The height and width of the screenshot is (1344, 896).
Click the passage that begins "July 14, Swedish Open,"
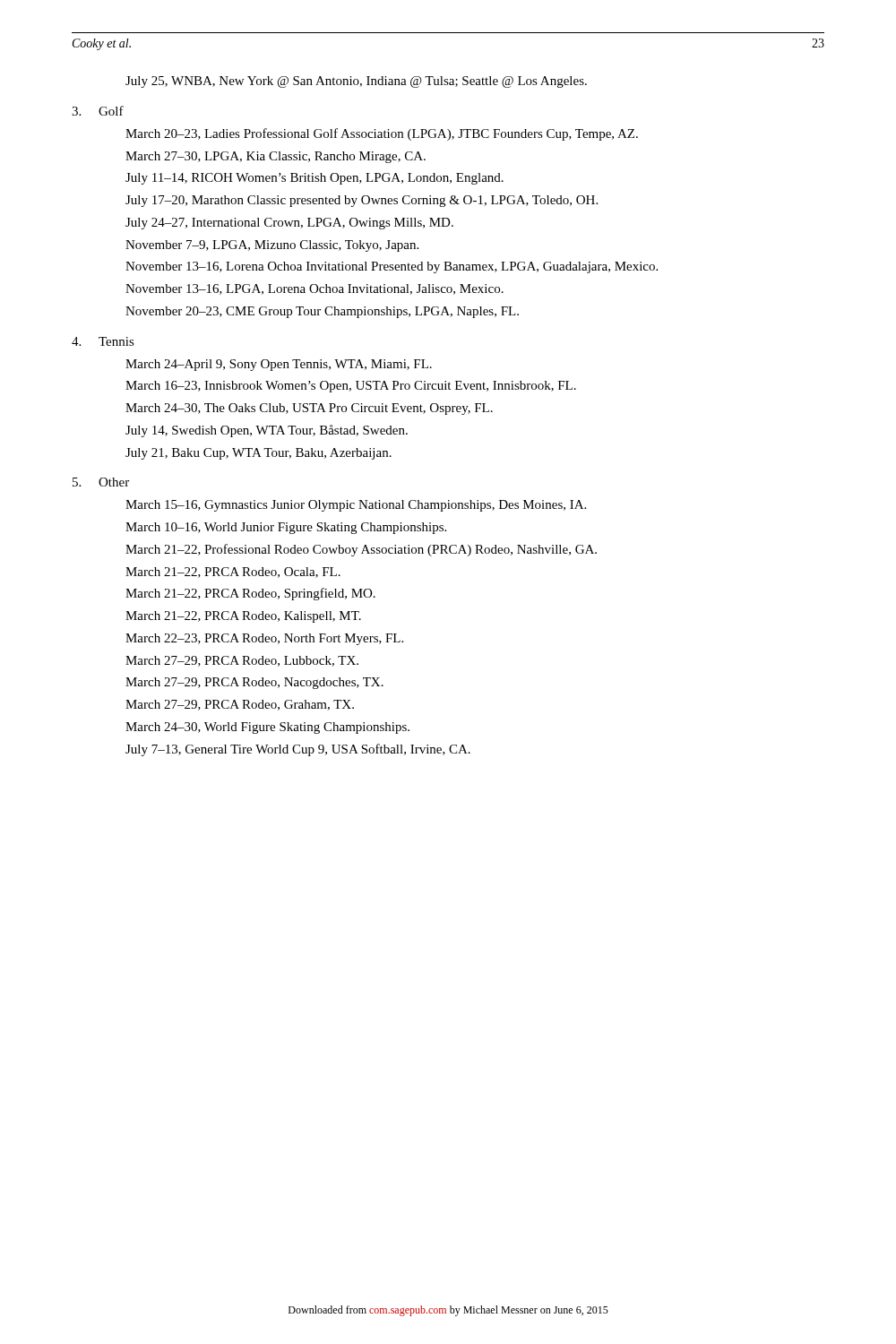pyautogui.click(x=267, y=431)
